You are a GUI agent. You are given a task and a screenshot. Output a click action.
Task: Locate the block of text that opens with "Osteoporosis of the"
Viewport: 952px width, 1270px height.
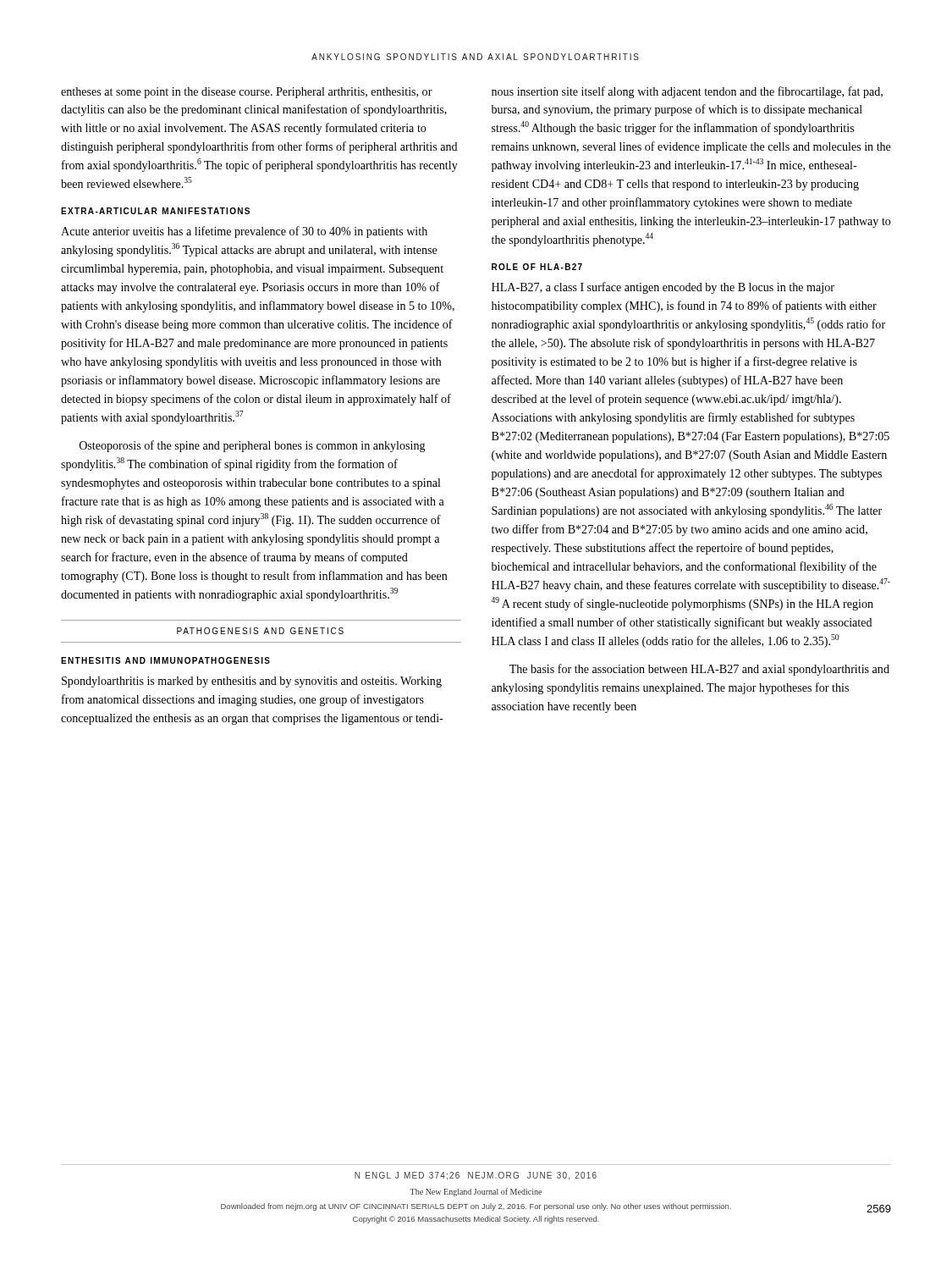254,520
